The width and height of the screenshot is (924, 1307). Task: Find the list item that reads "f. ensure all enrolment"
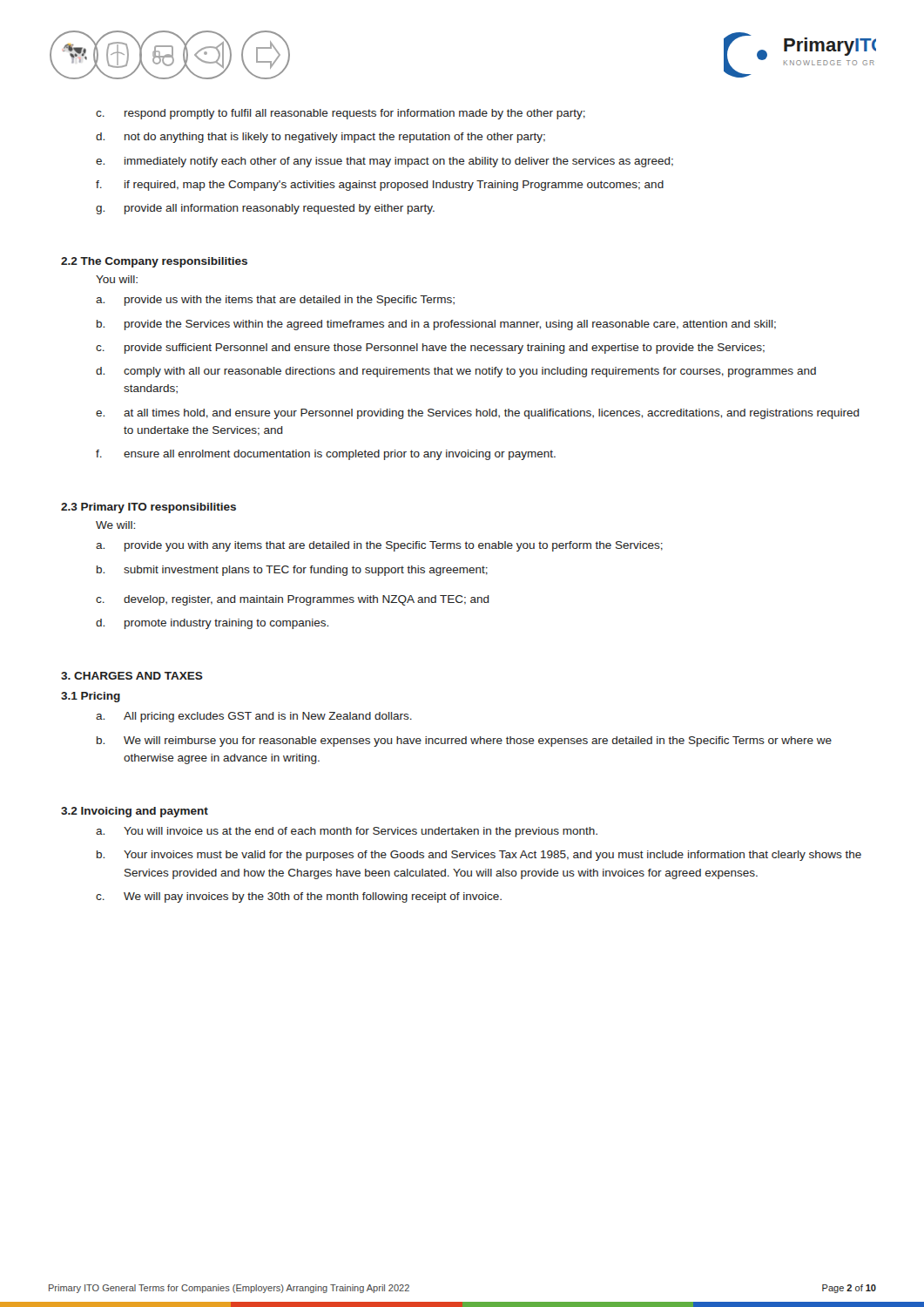point(479,454)
